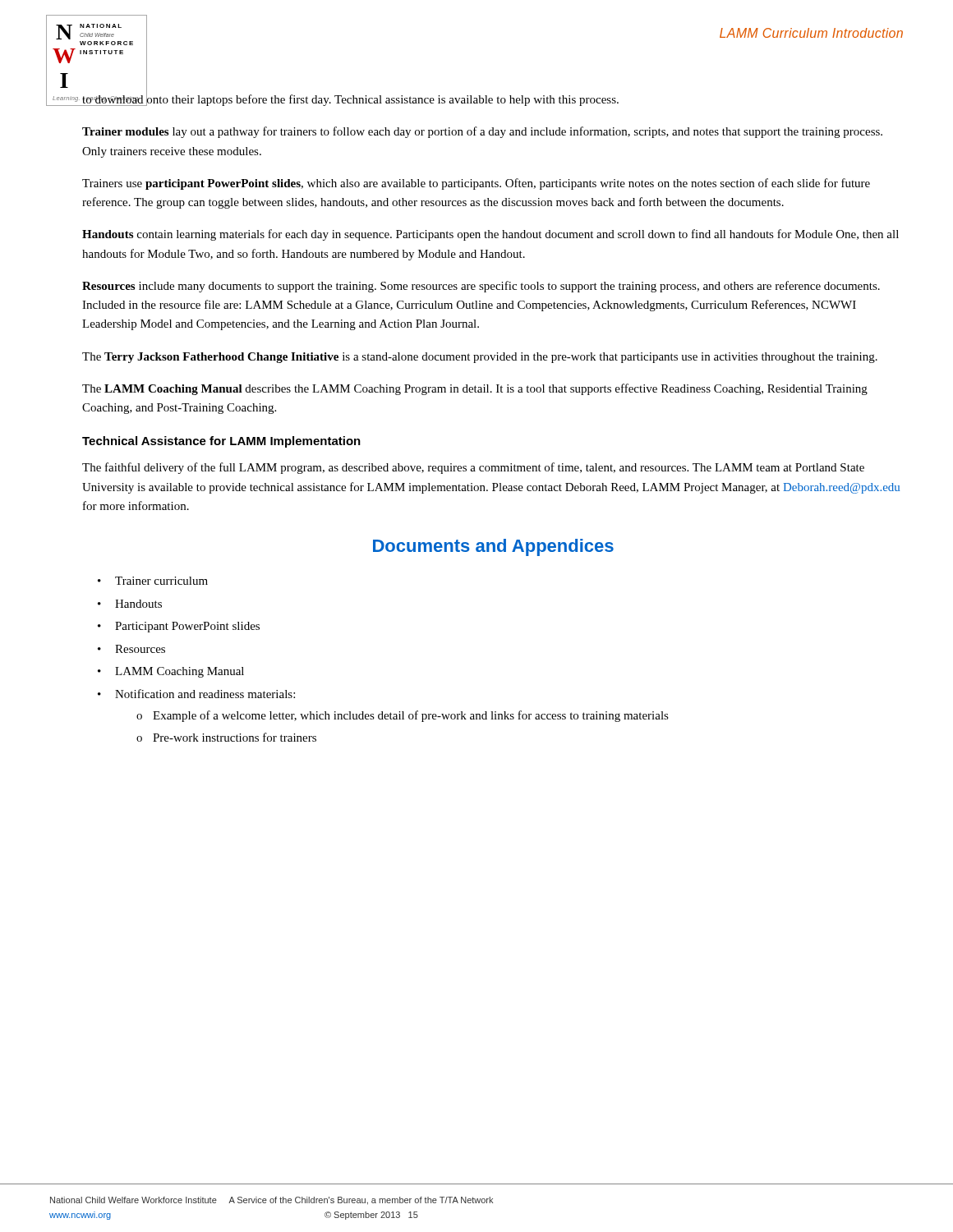Find the block on this page that starts "The LAMM Coaching Manual describes the LAMM"

[475, 398]
